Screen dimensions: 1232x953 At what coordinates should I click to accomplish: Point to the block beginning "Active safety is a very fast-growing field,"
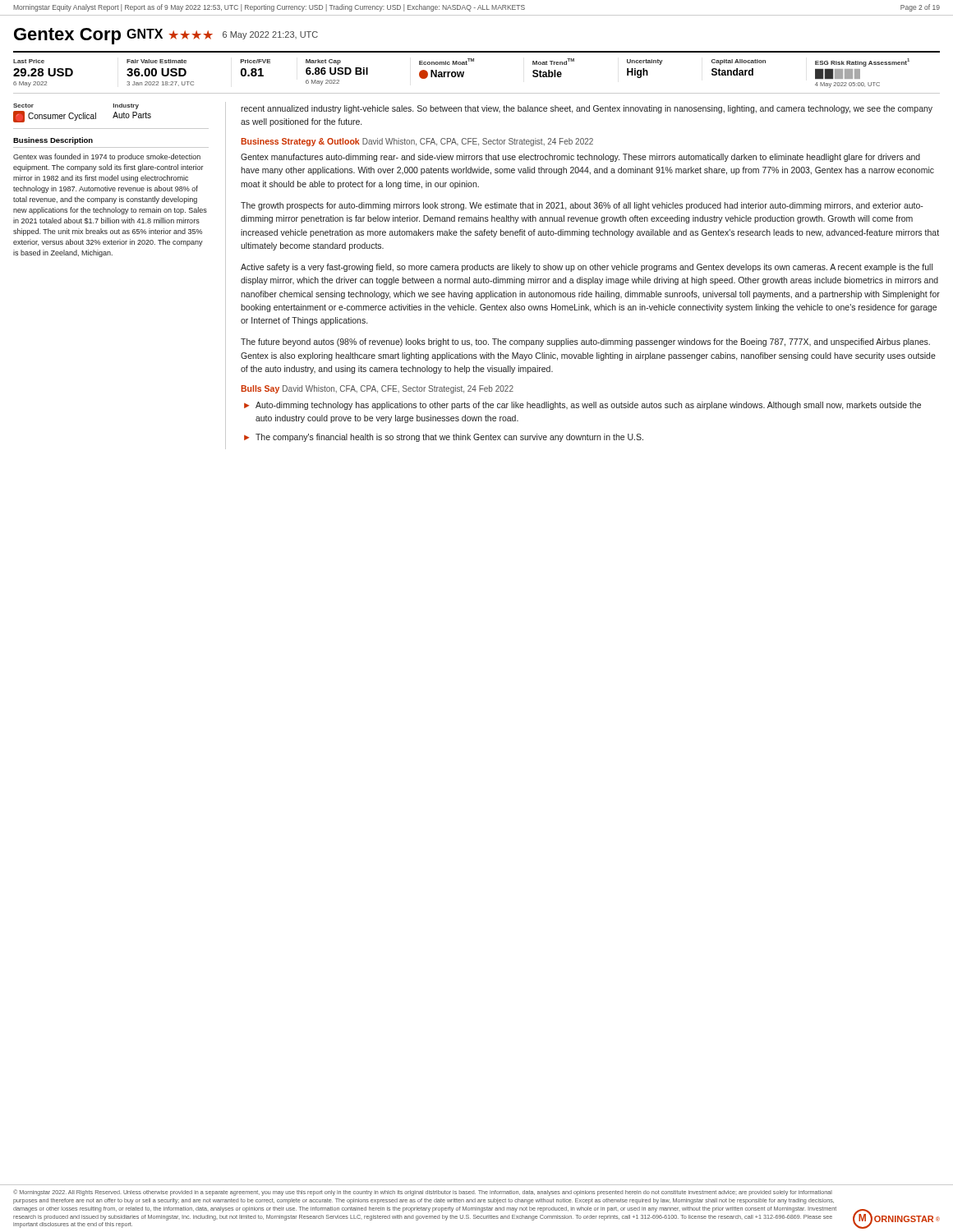pyautogui.click(x=590, y=294)
